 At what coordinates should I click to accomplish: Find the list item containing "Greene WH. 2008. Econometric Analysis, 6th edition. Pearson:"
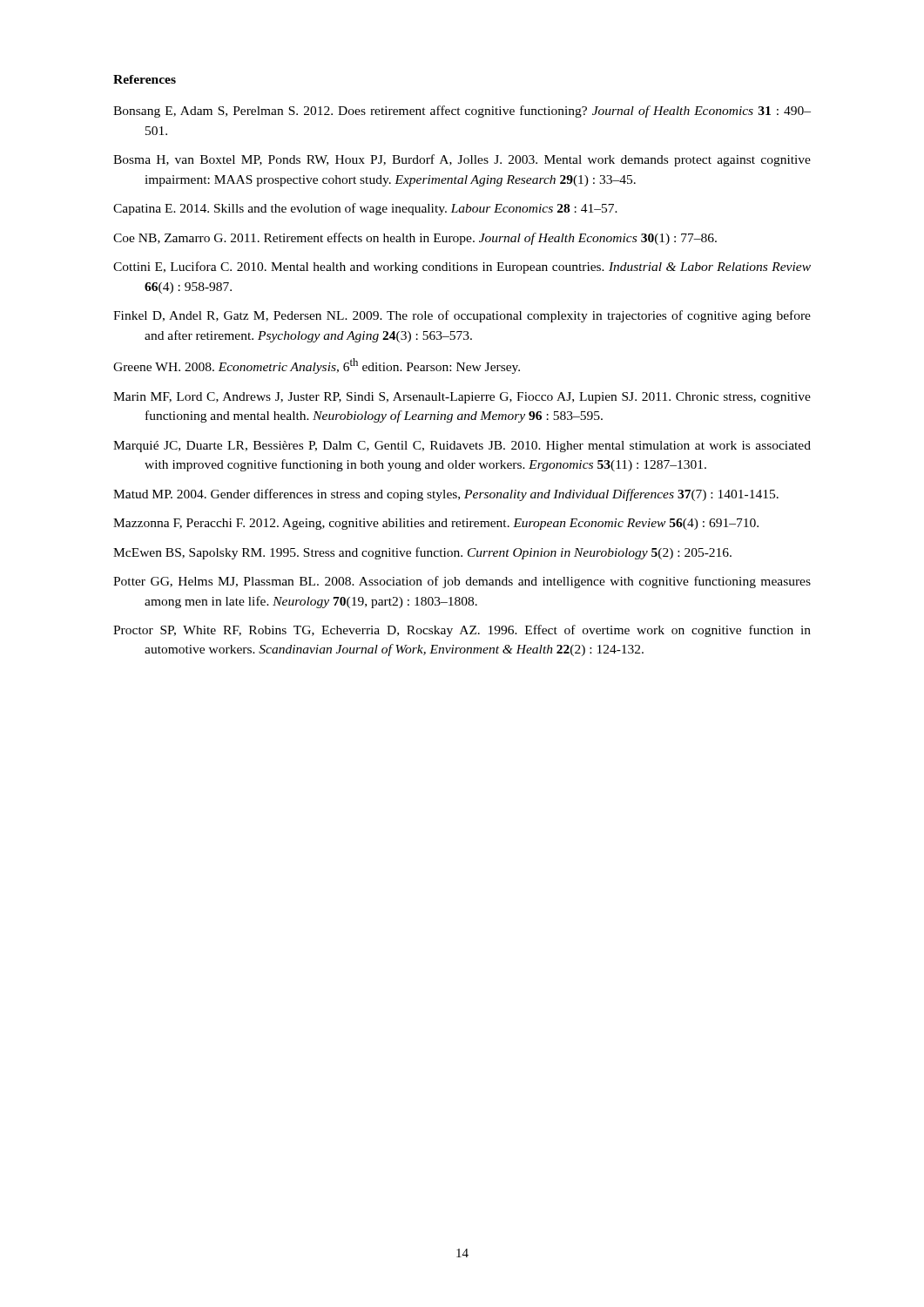pos(317,365)
